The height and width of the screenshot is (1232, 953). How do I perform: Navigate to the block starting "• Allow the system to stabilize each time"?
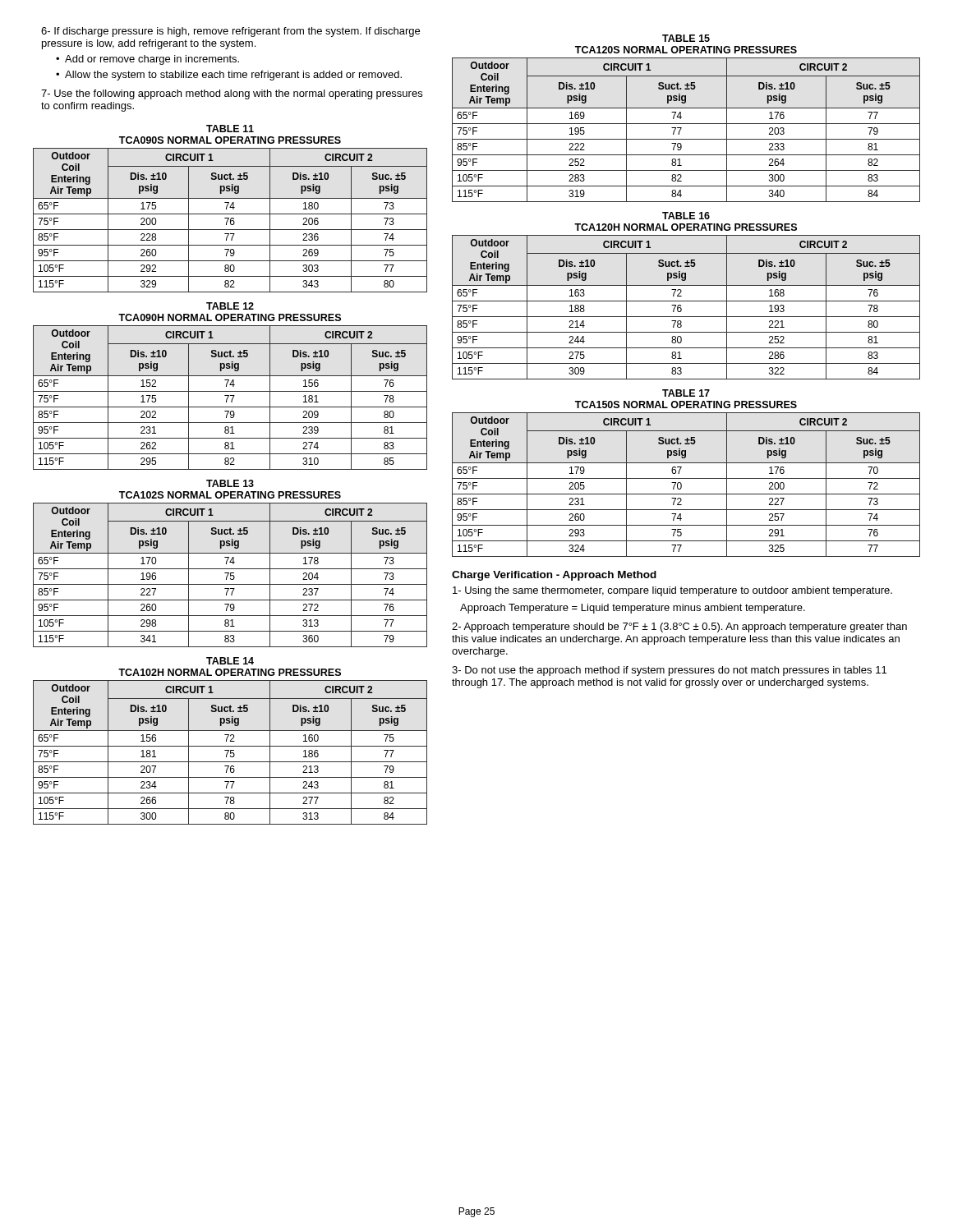pyautogui.click(x=229, y=74)
